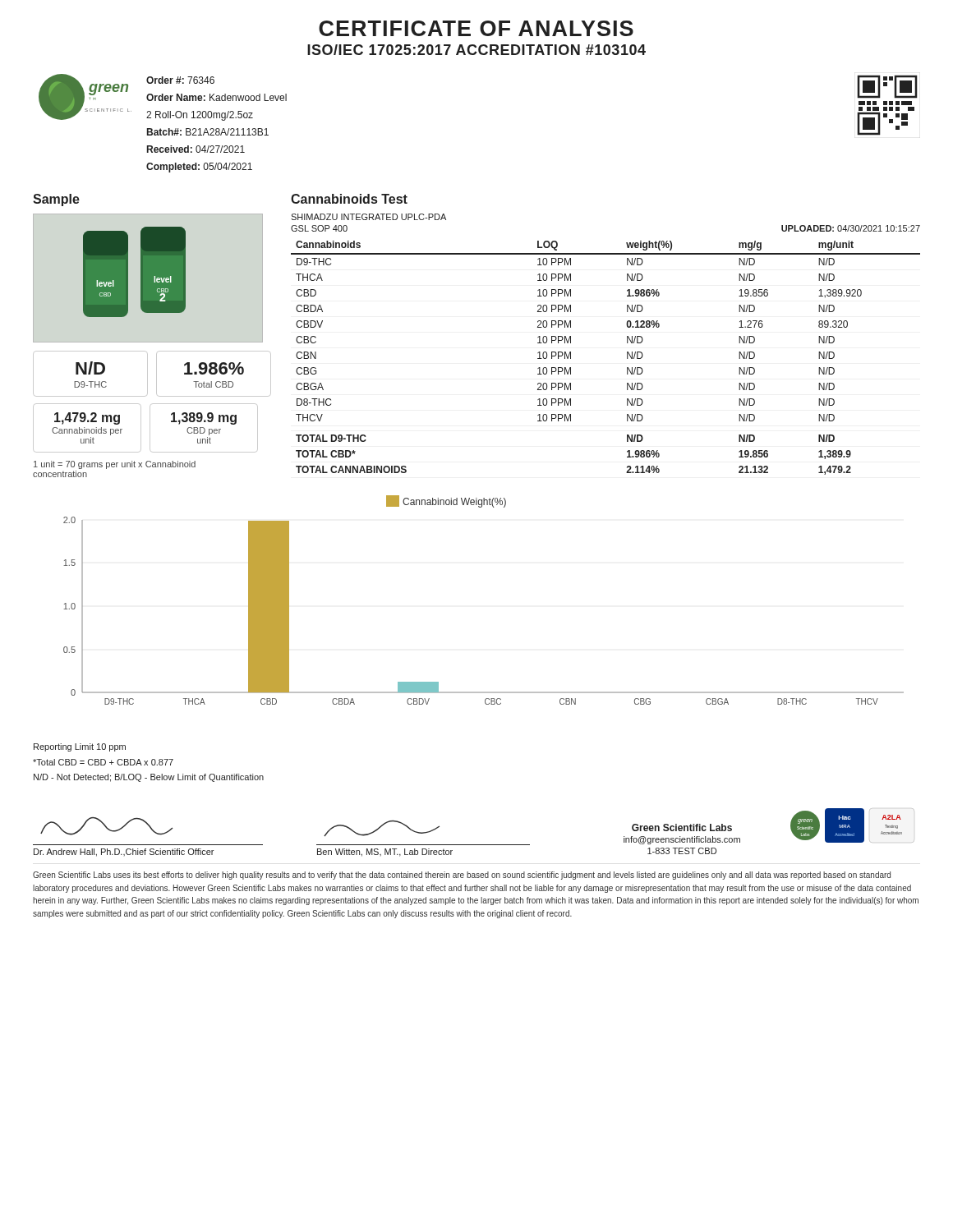
Task: Find "Cannabinoids Test" on this page
Action: click(349, 199)
